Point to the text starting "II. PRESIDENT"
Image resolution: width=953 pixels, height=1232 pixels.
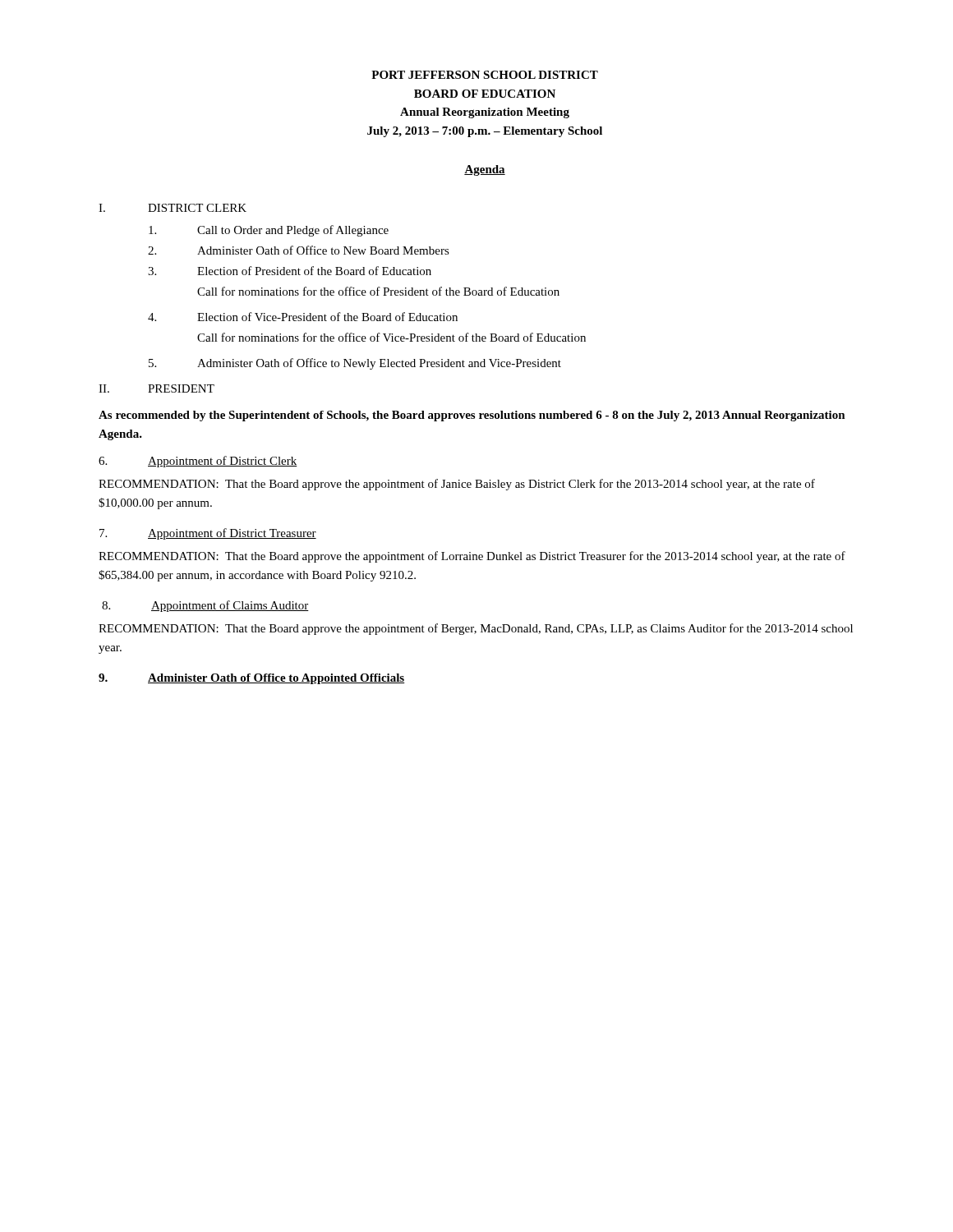click(x=156, y=389)
